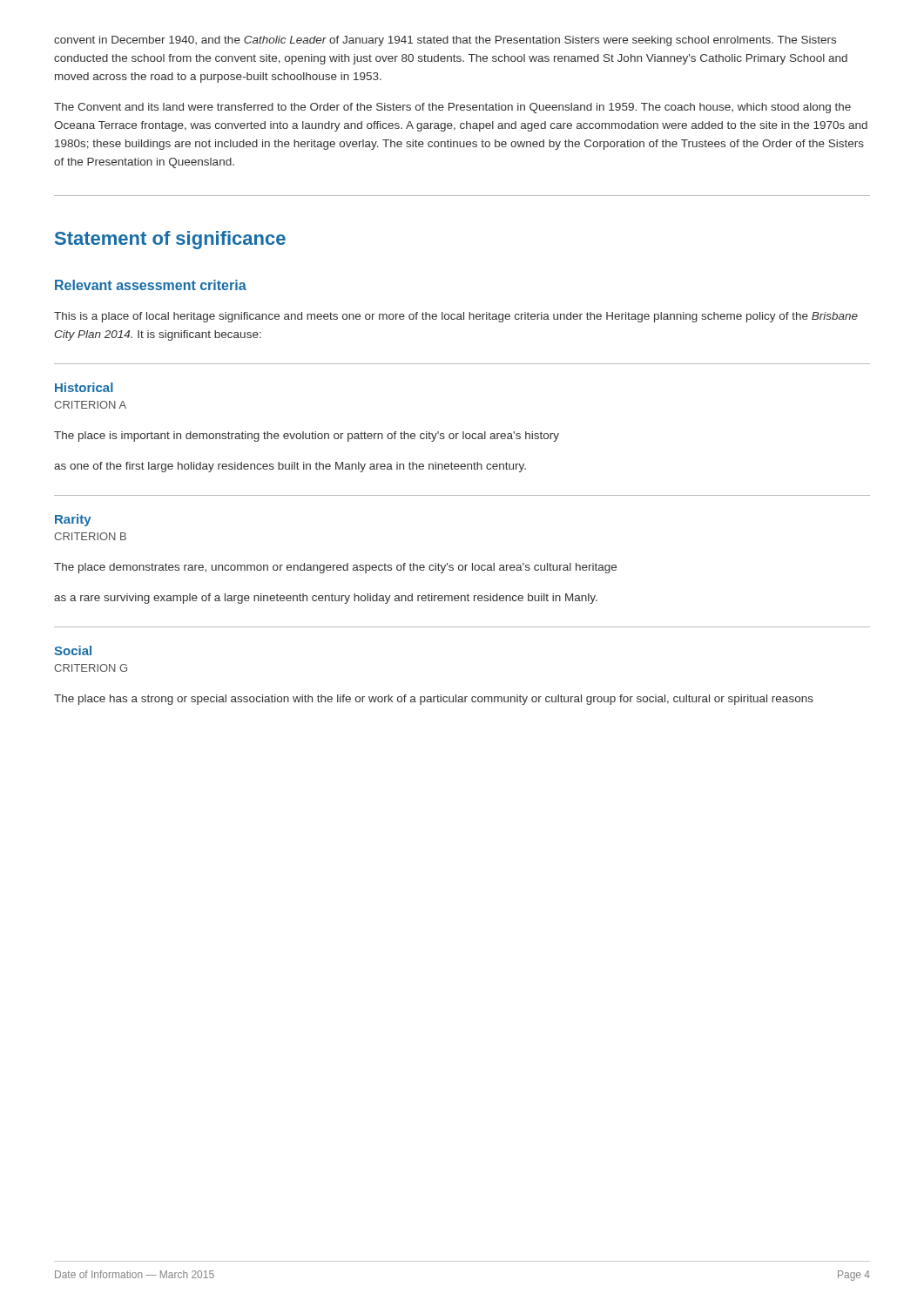Locate the text containing "CRITERION A"
This screenshot has width=924, height=1307.
90,405
